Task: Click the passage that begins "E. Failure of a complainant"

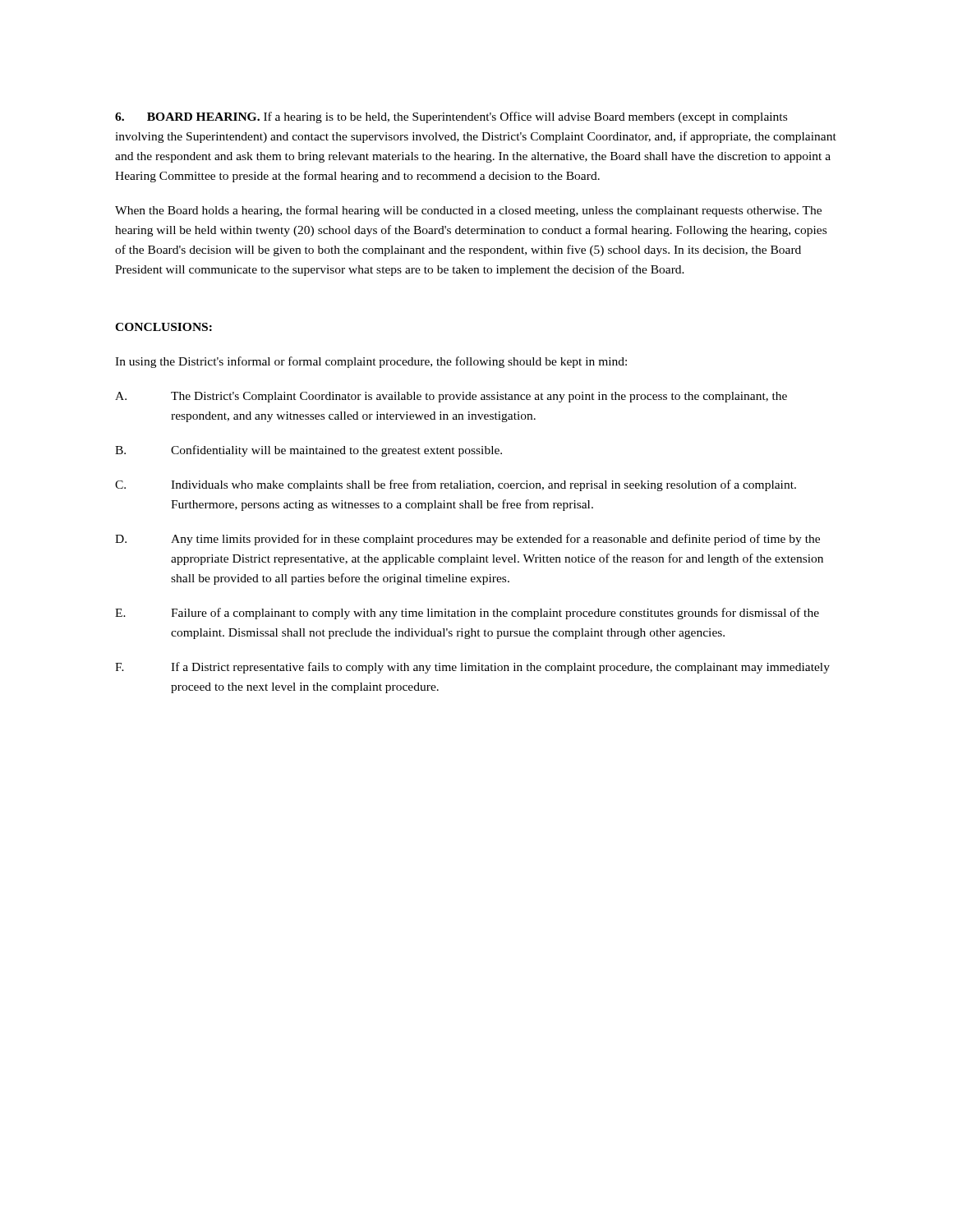Action: pyautogui.click(x=476, y=623)
